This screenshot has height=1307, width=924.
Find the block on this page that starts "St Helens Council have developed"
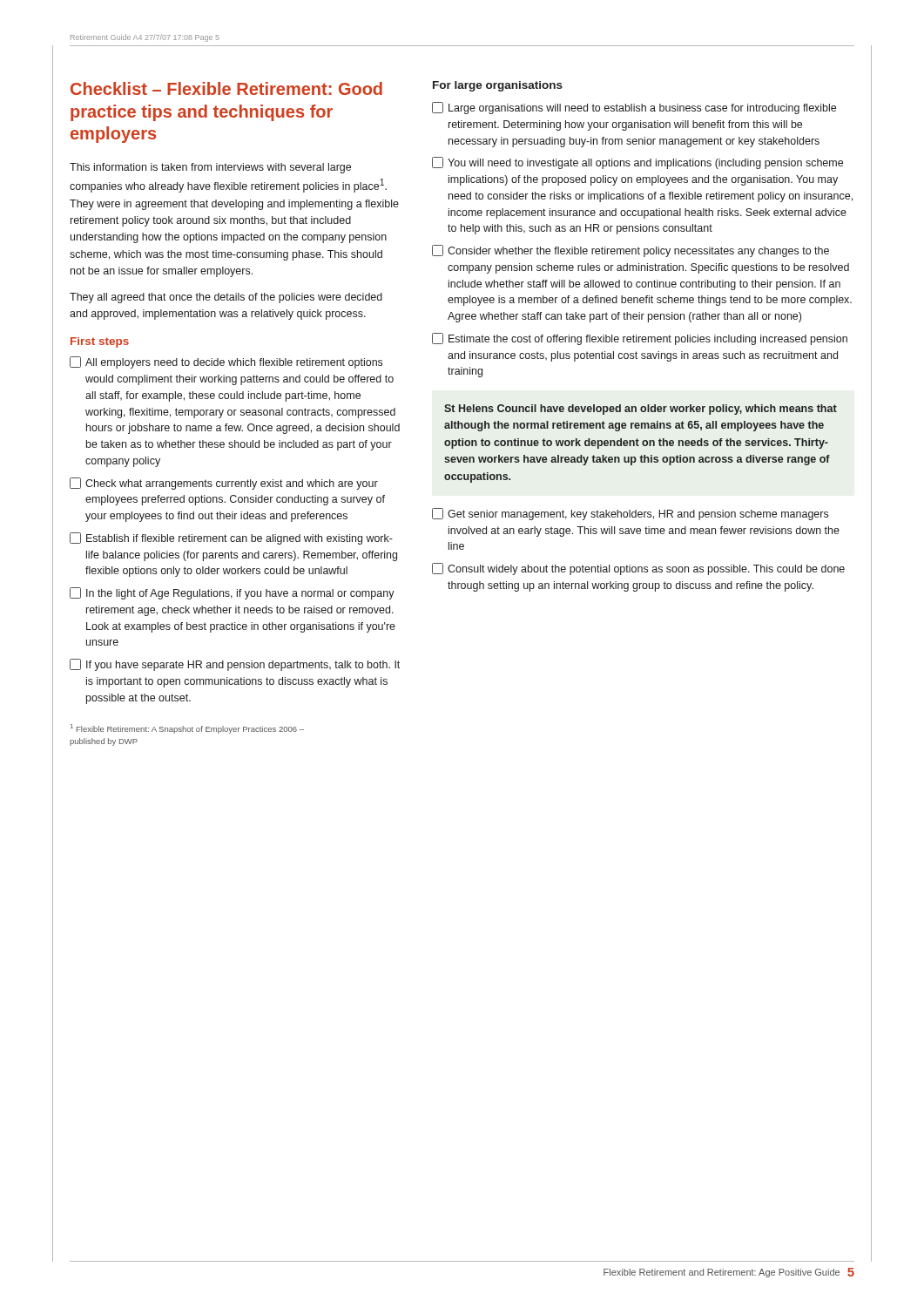640,442
